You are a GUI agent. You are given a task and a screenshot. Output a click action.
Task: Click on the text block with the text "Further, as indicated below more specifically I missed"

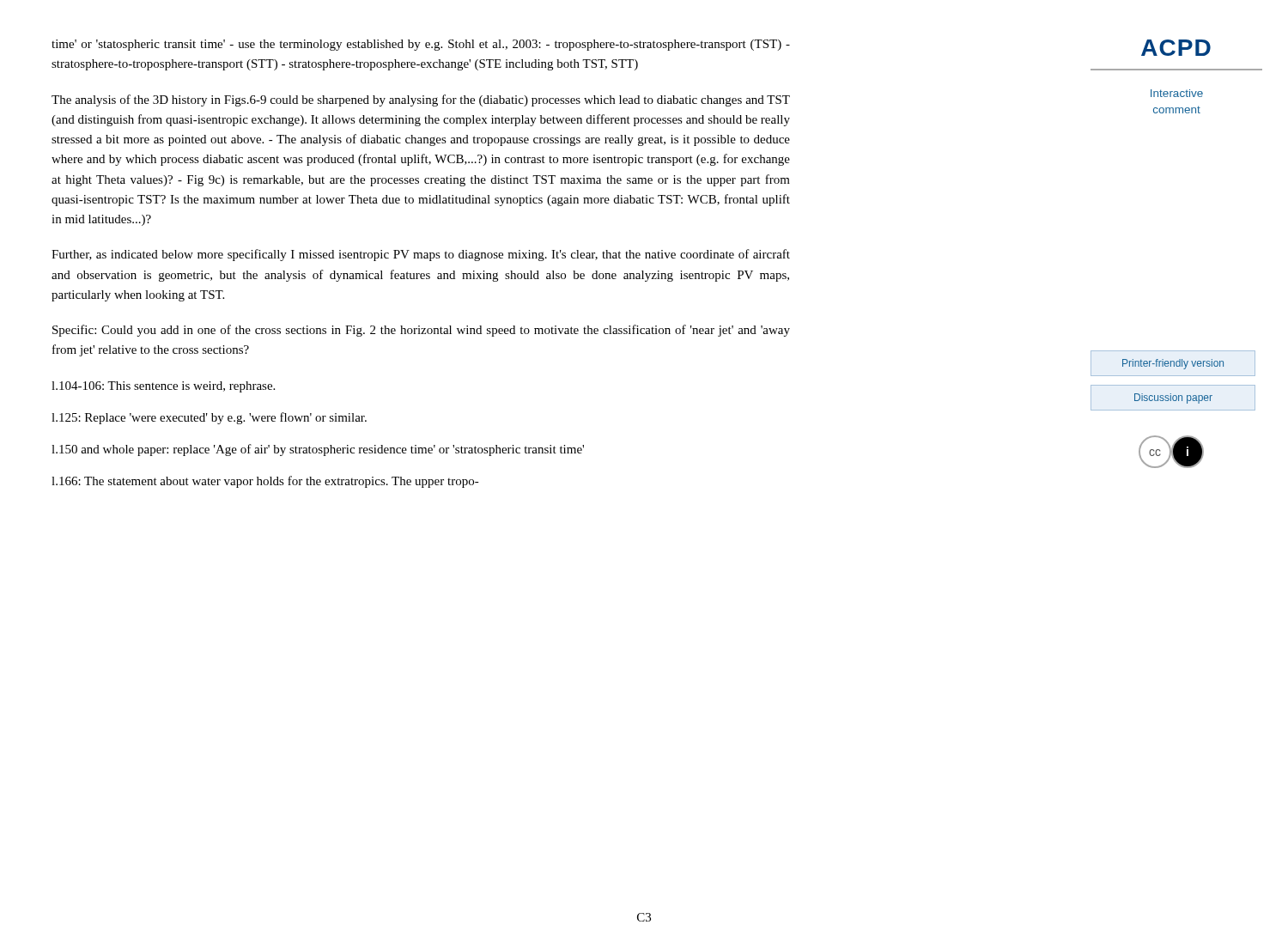(421, 275)
